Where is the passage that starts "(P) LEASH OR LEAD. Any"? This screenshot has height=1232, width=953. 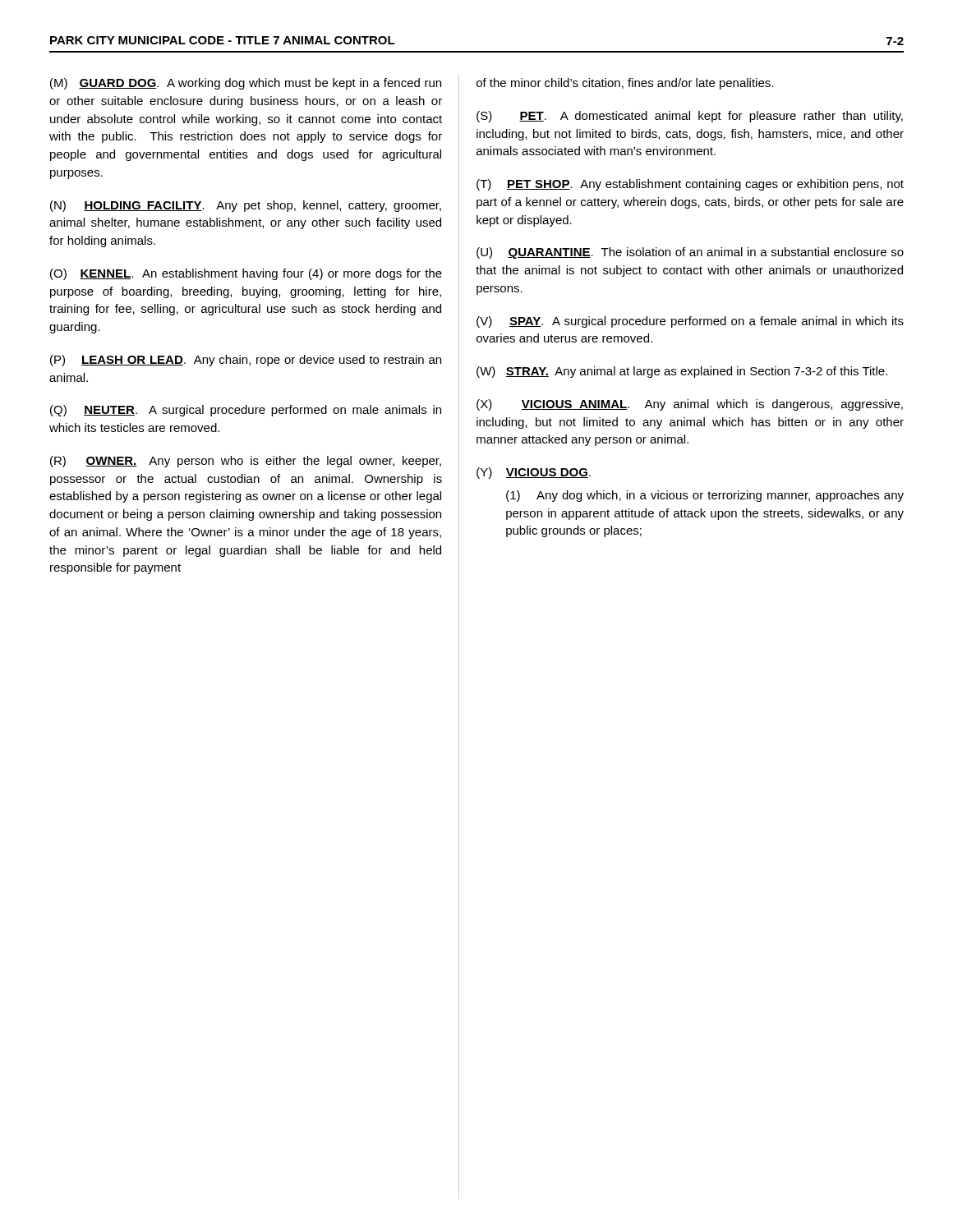tap(246, 368)
